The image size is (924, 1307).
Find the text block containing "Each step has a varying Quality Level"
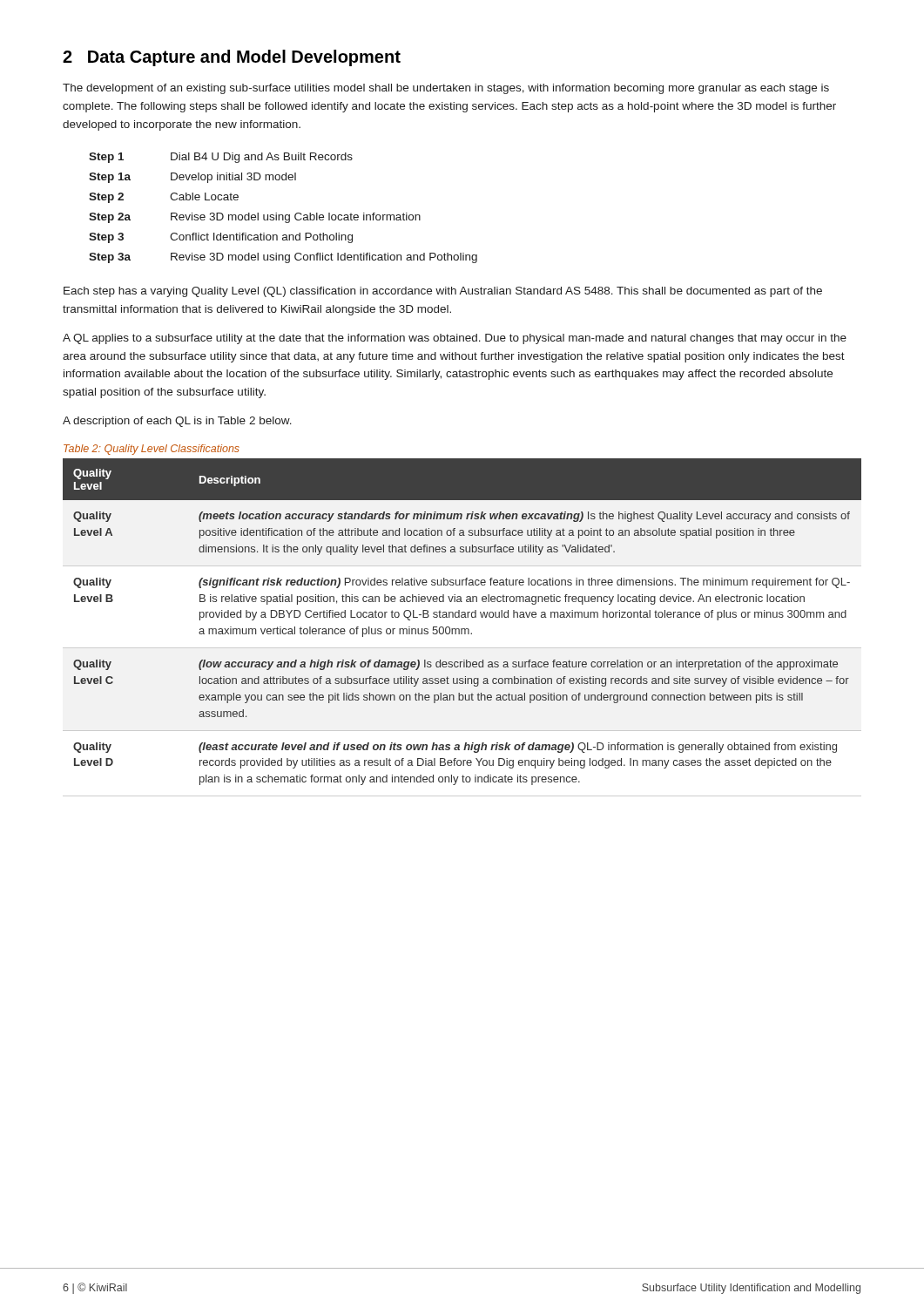(x=443, y=299)
